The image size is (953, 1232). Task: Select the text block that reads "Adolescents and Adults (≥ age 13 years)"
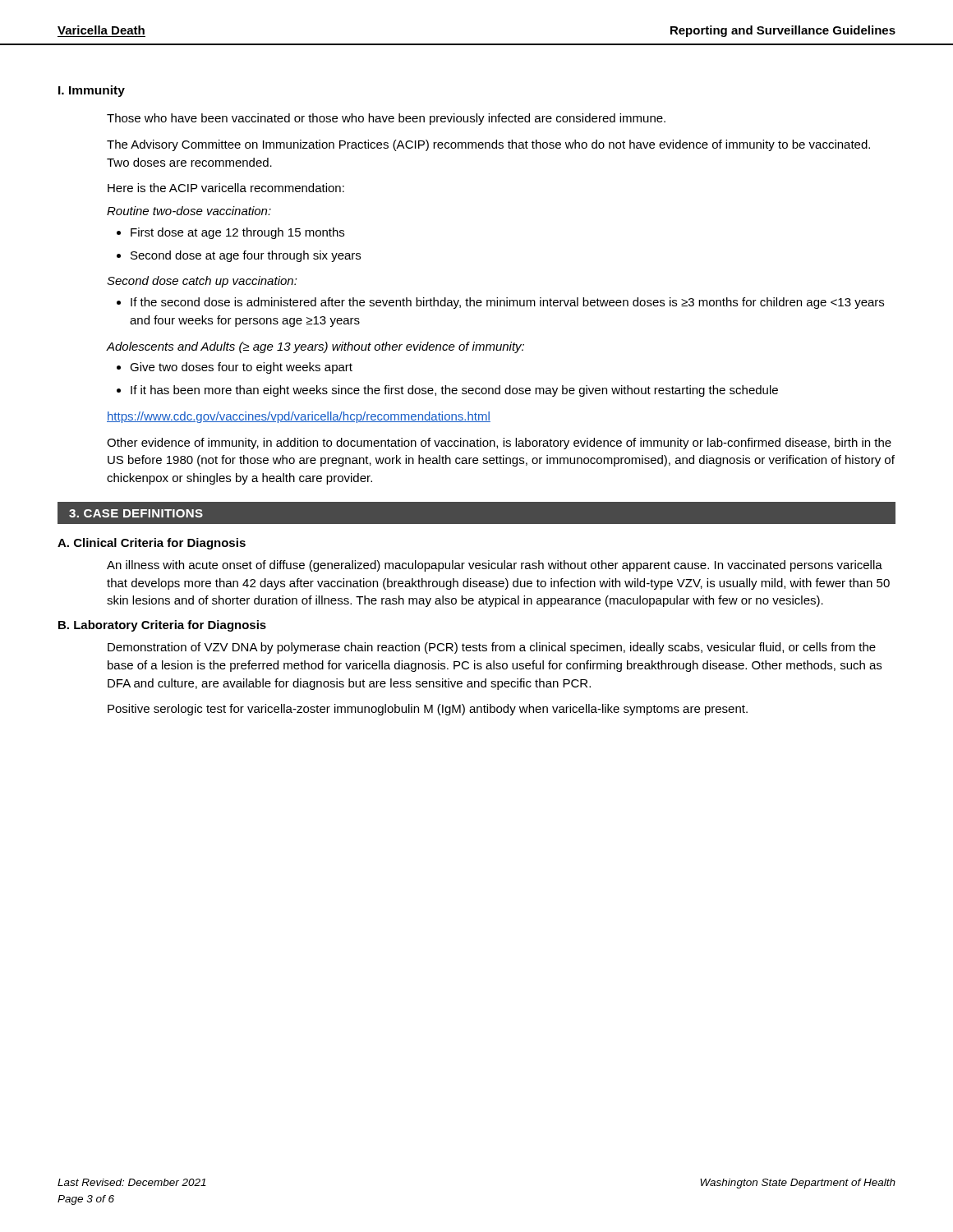501,346
